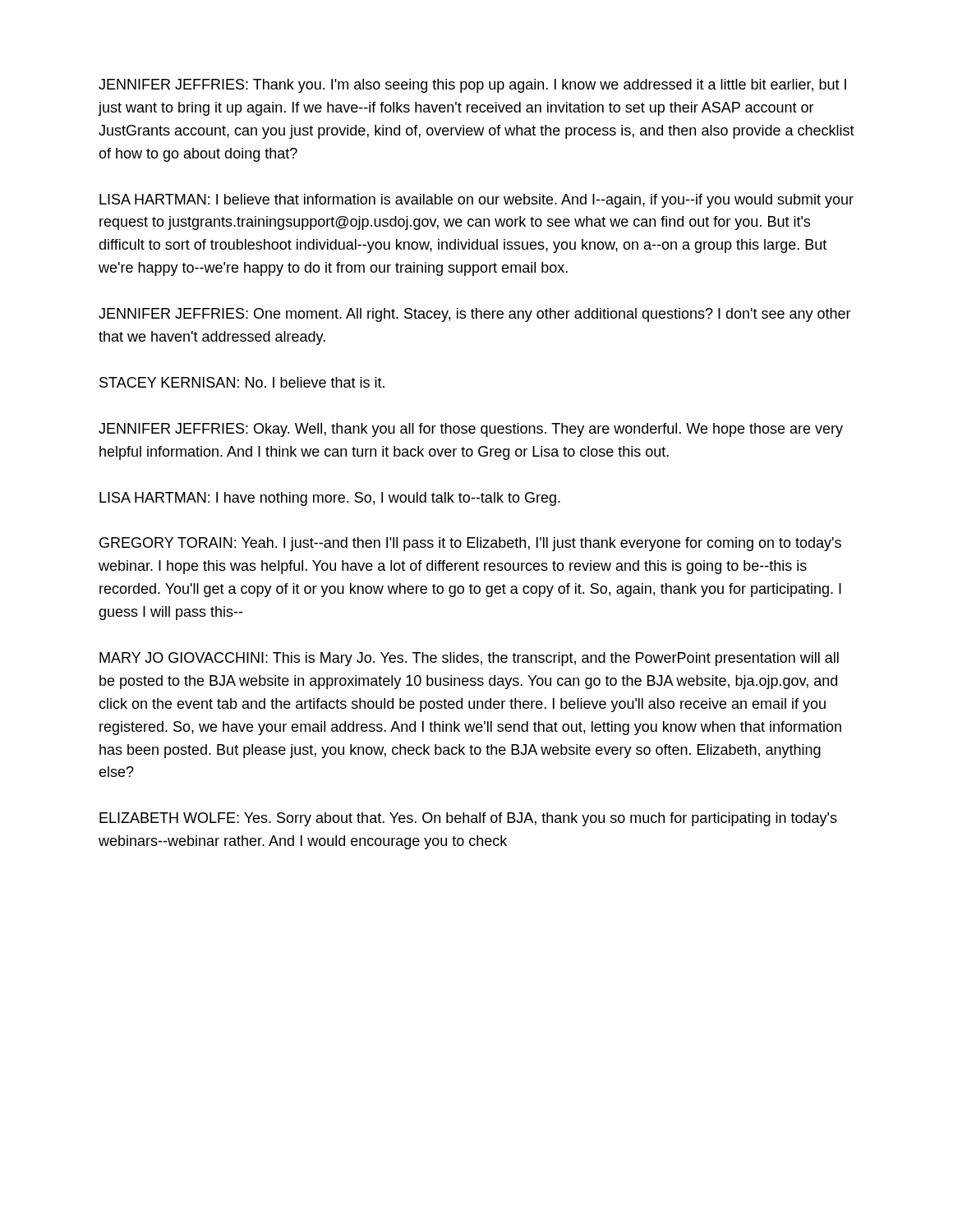Find the block on this page that starts "LISA HARTMAN: I have nothing more. So, I"
This screenshot has width=953, height=1232.
coord(330,497)
